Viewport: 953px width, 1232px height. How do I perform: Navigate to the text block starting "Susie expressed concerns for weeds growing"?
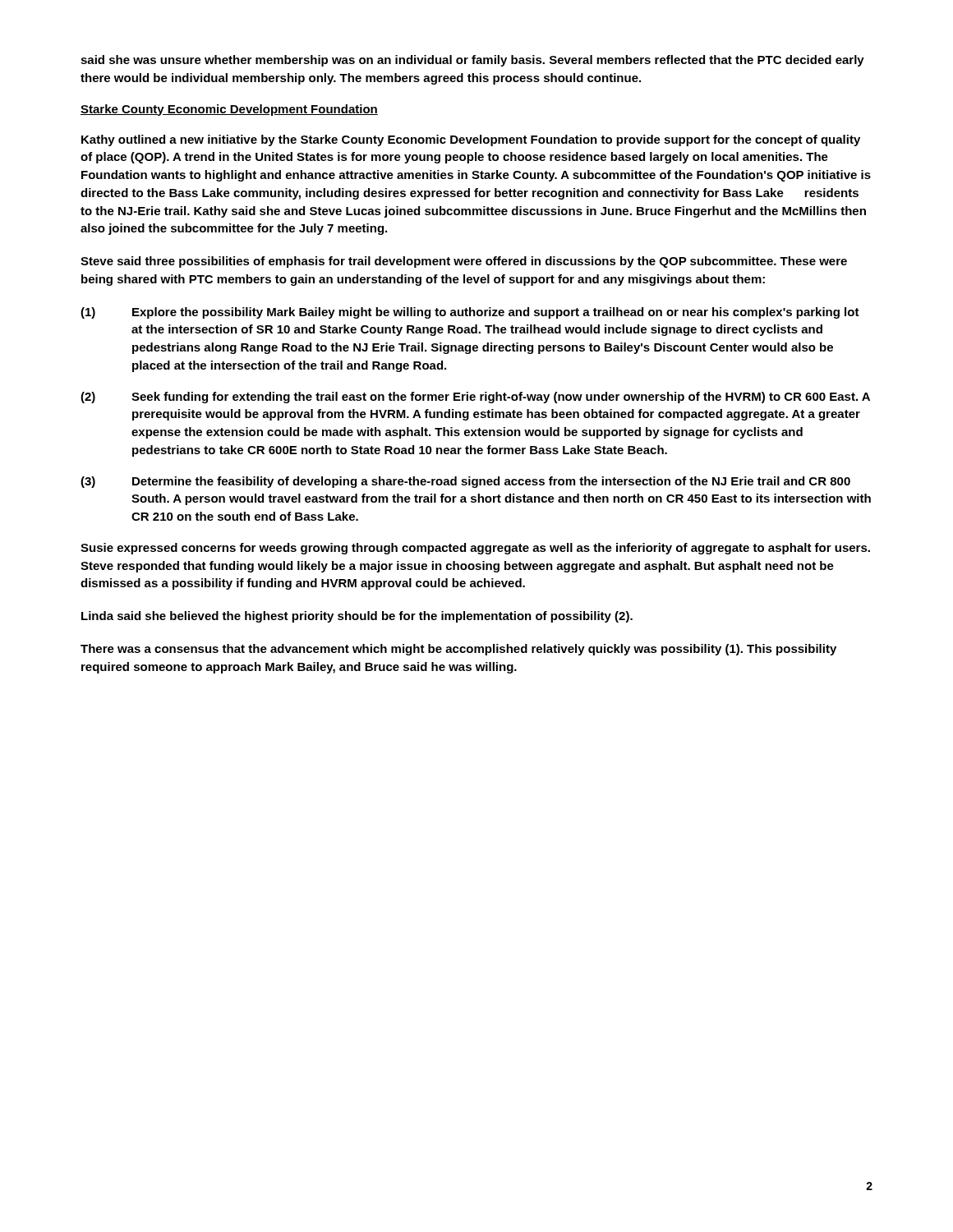click(x=476, y=565)
